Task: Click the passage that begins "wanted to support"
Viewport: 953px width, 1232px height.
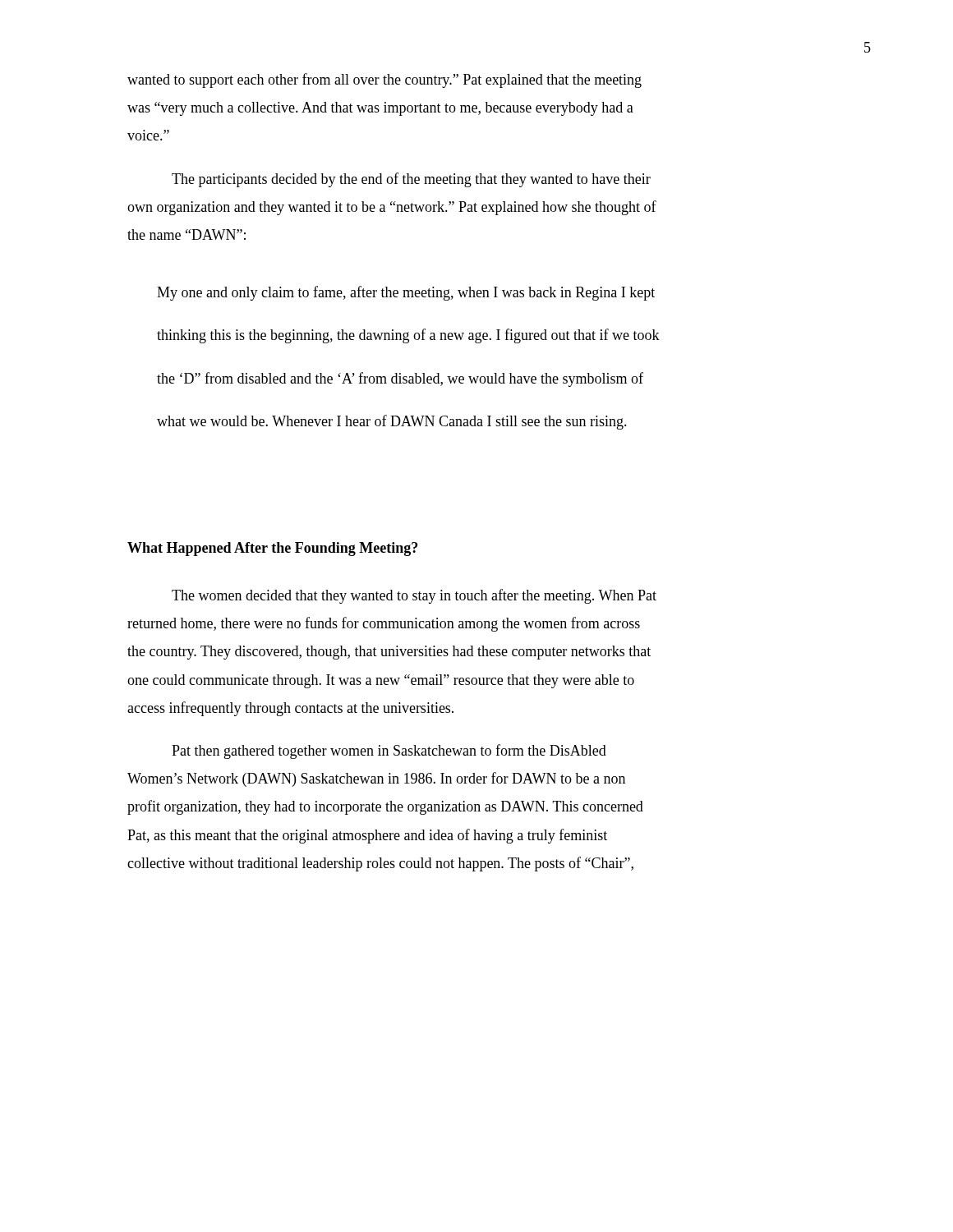Action: (x=476, y=108)
